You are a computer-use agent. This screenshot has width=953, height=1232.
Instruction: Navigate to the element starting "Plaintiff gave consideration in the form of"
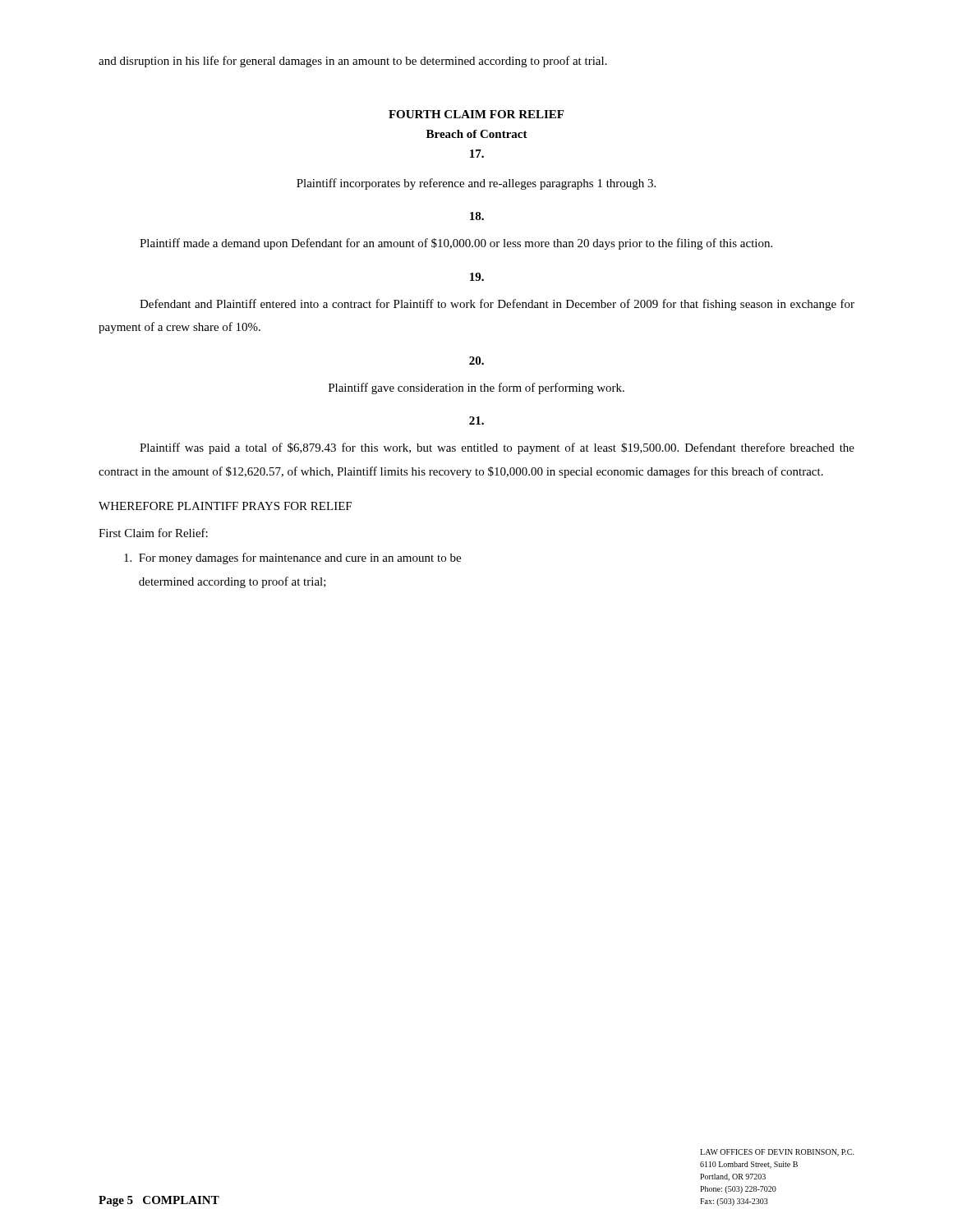point(476,387)
